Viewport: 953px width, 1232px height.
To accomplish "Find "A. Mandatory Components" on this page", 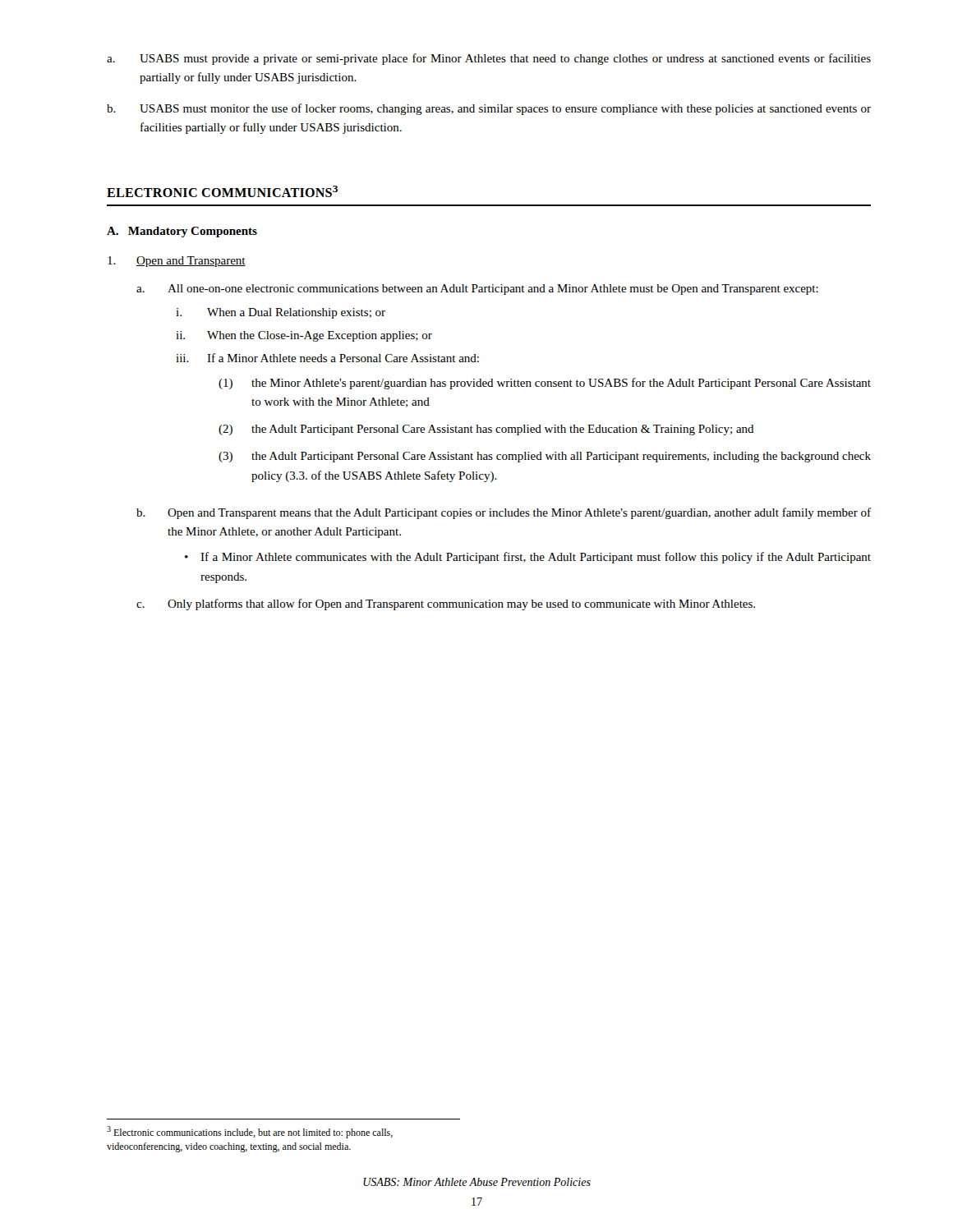I will tap(182, 231).
